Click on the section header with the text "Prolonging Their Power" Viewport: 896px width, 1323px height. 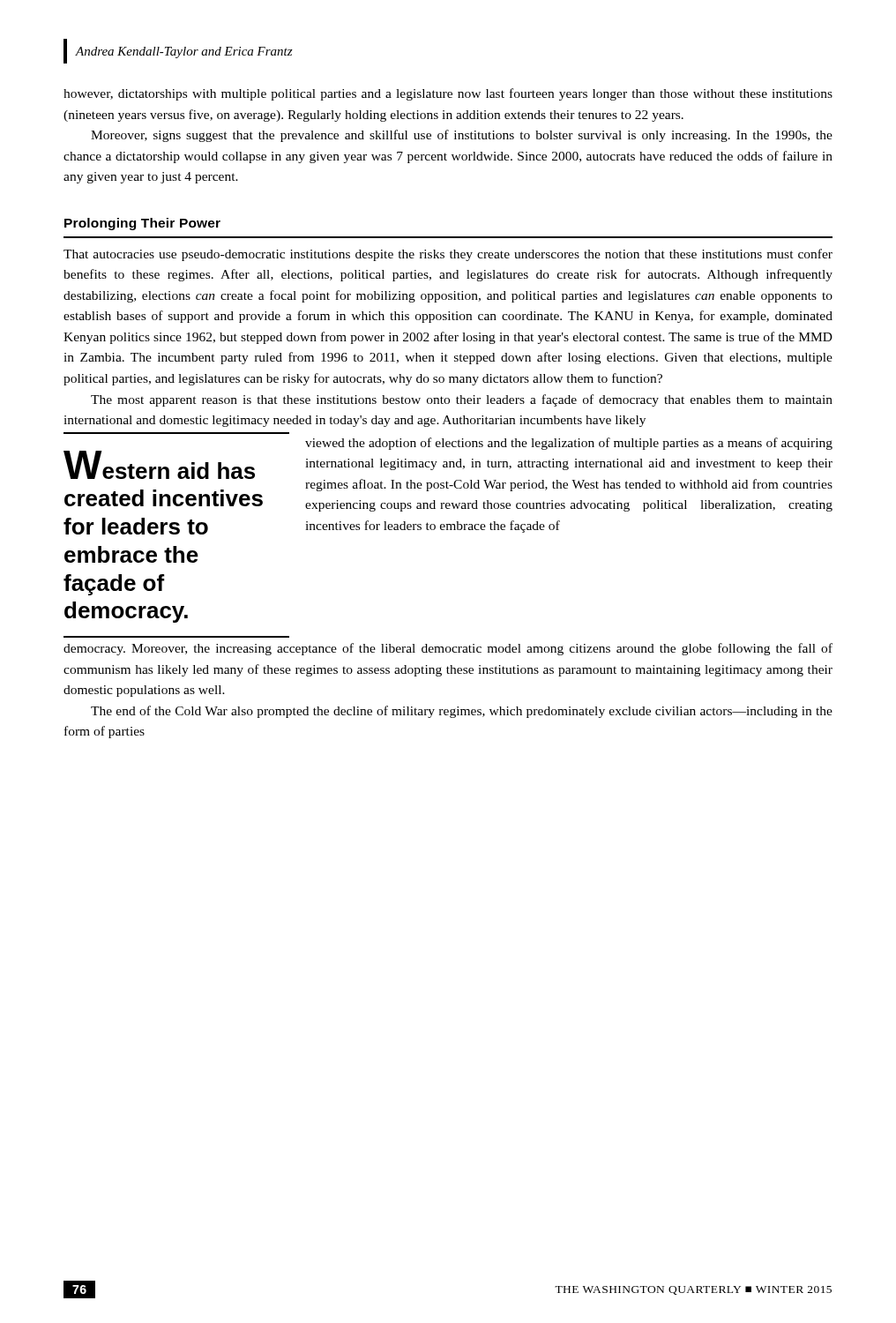coord(142,222)
